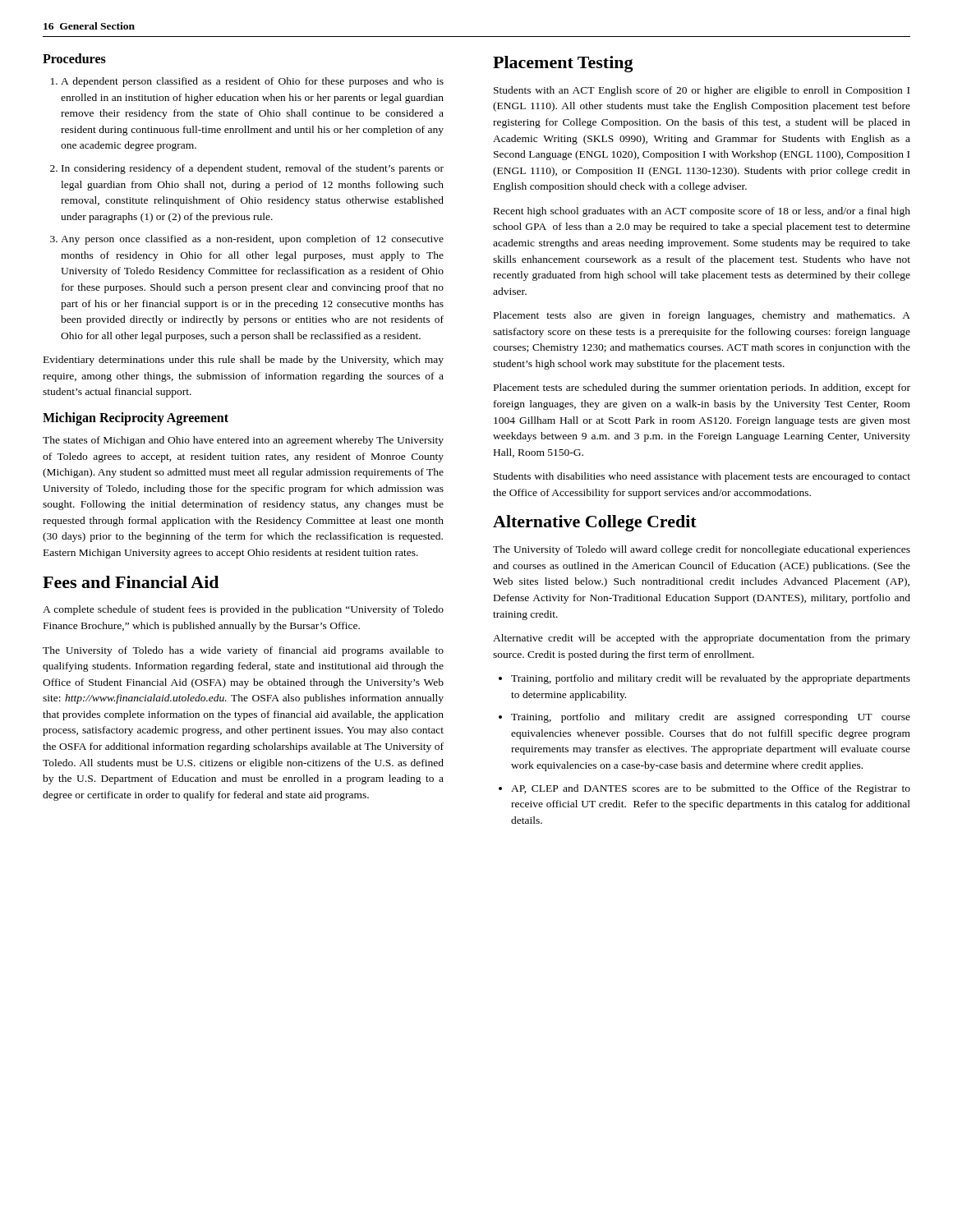
Task: Locate the block starting "Fees and Financial Aid"
Action: click(x=131, y=582)
